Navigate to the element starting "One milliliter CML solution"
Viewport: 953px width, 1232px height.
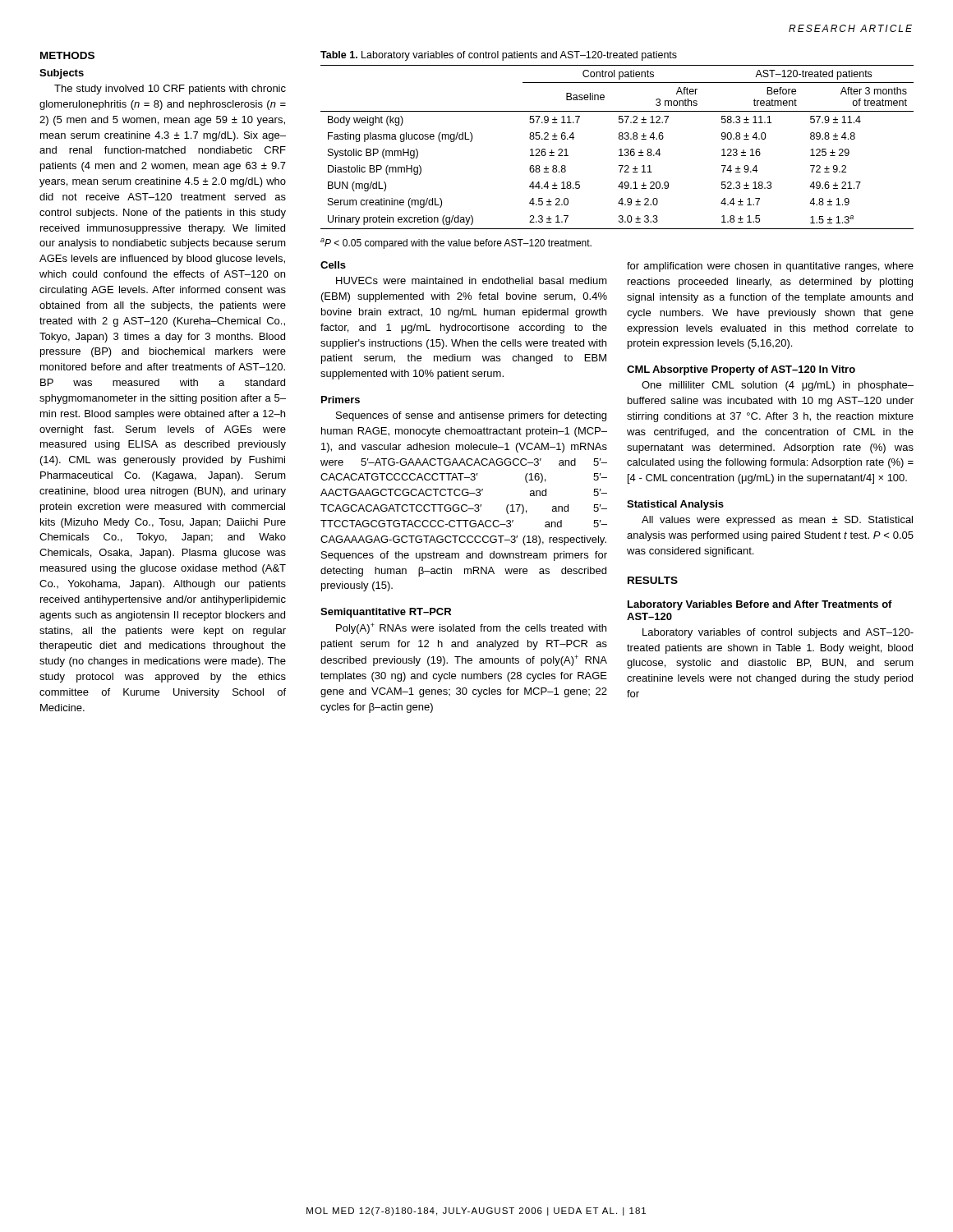tap(770, 432)
